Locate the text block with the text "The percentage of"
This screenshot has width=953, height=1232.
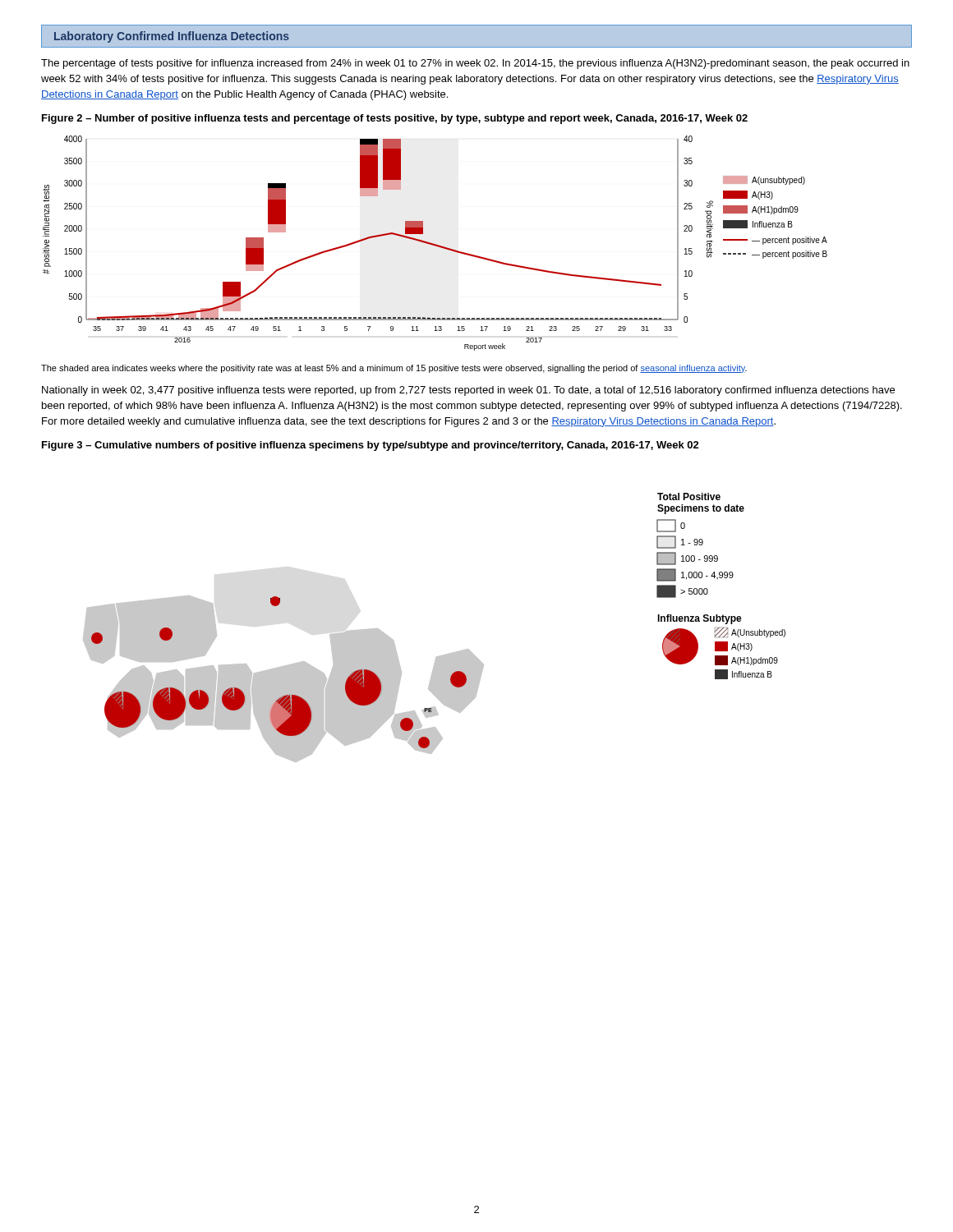475,78
